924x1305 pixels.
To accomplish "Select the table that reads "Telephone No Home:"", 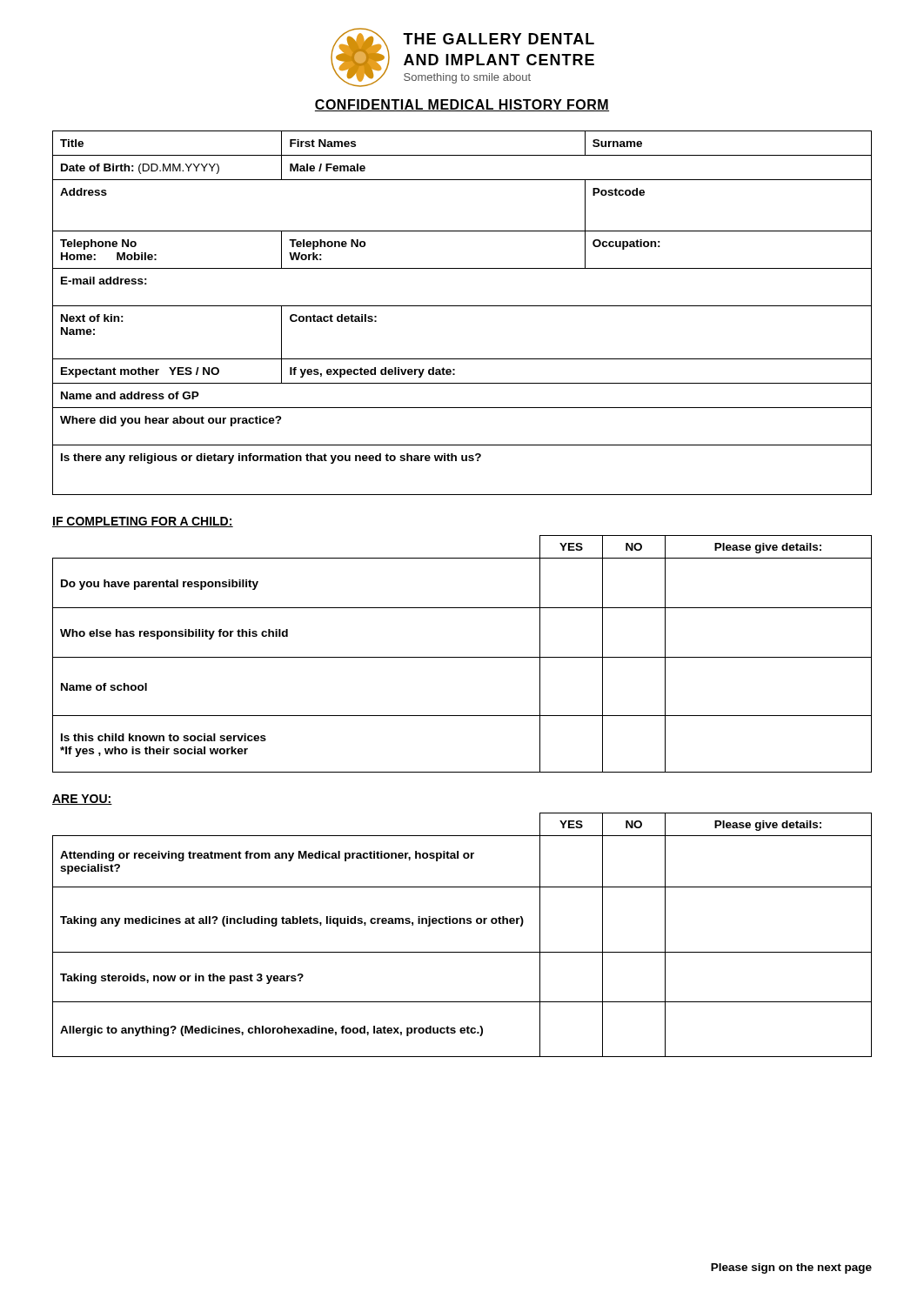I will (x=462, y=313).
